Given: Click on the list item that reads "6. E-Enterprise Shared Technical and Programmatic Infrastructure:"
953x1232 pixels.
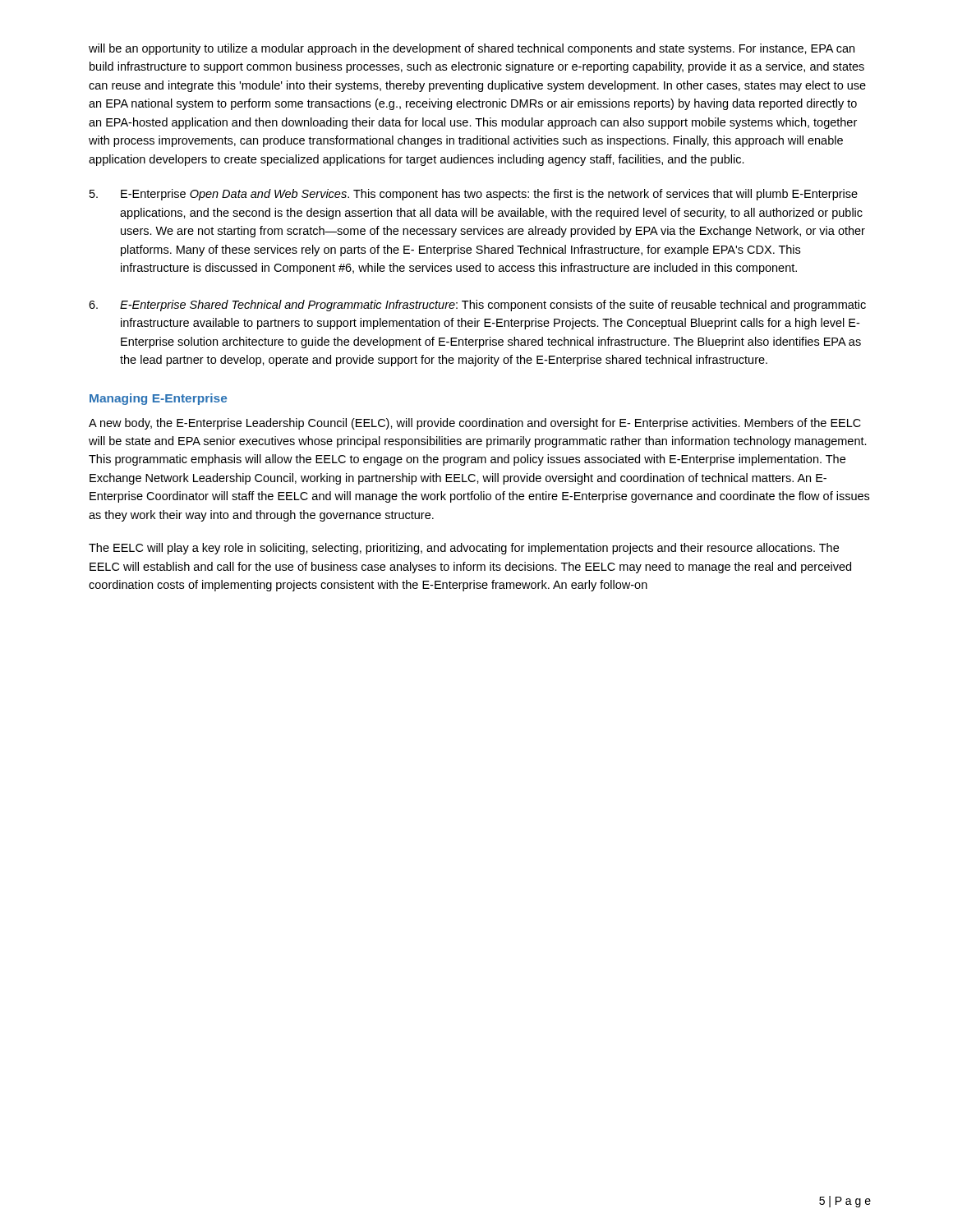Looking at the screenshot, I should [x=480, y=332].
